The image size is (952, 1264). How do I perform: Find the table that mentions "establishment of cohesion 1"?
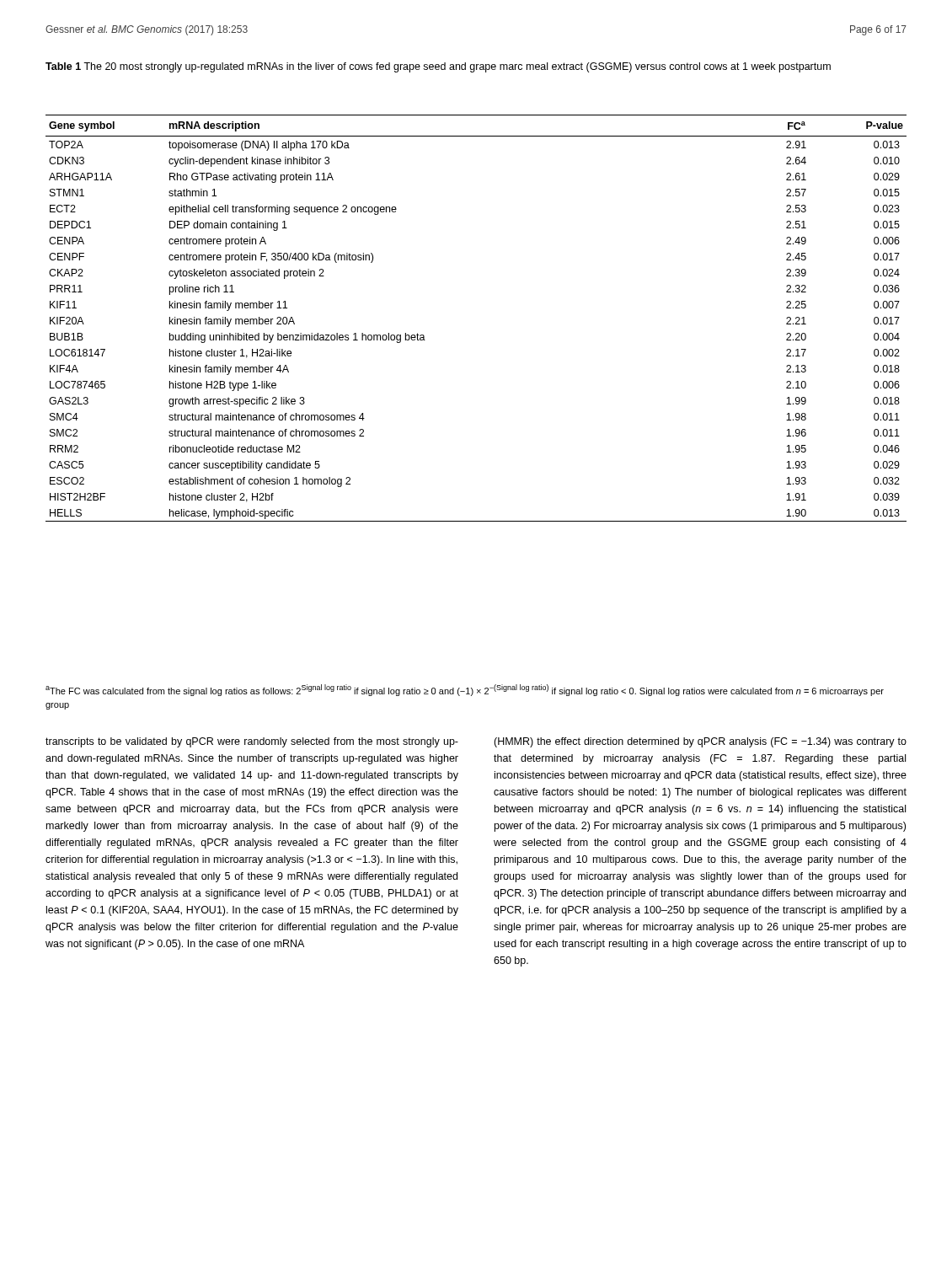(x=476, y=318)
